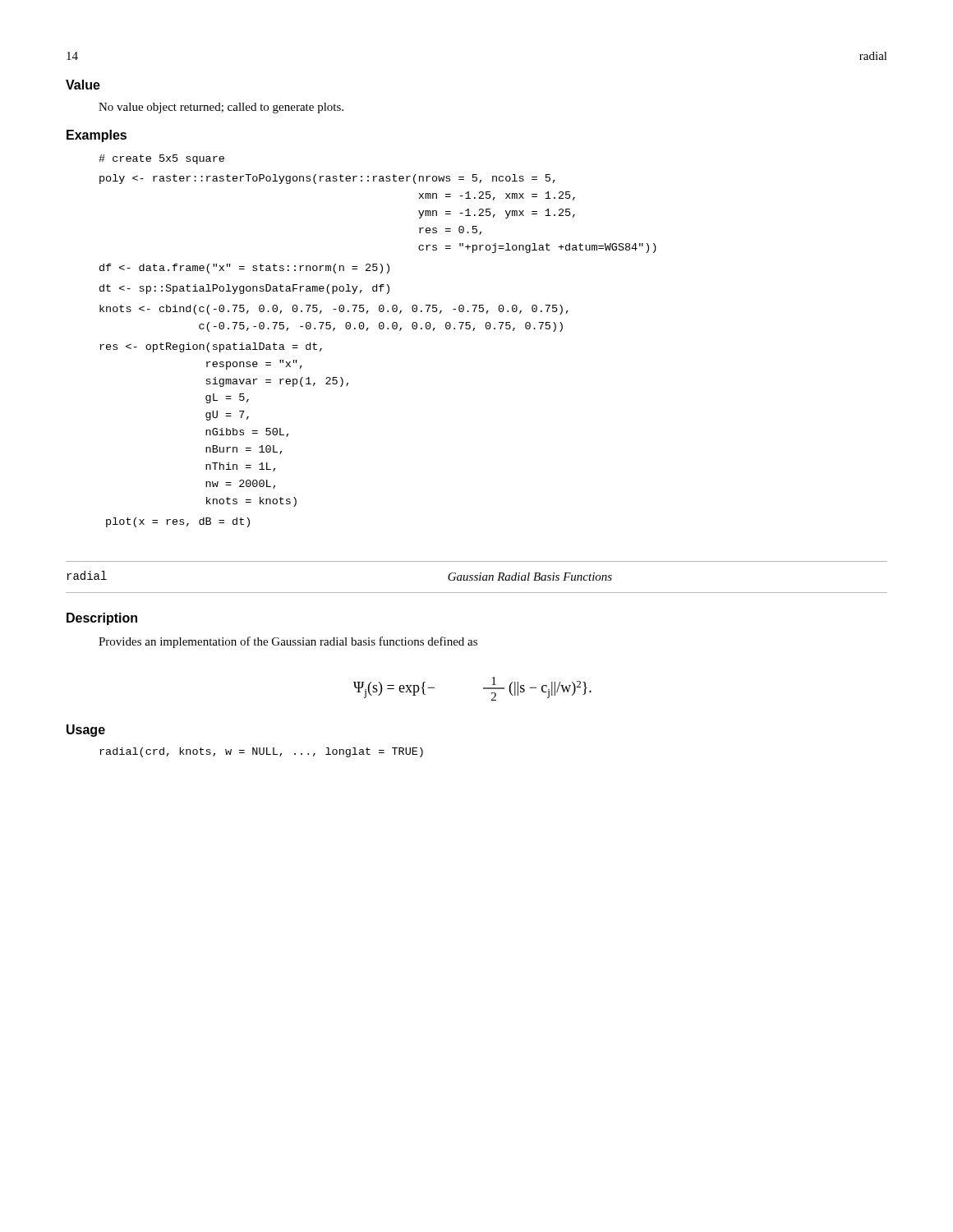This screenshot has width=953, height=1232.
Task: Find the block on this page that starts "knots <- cbind(c(-0.75, 0.0, 0.75,"
Action: click(335, 318)
